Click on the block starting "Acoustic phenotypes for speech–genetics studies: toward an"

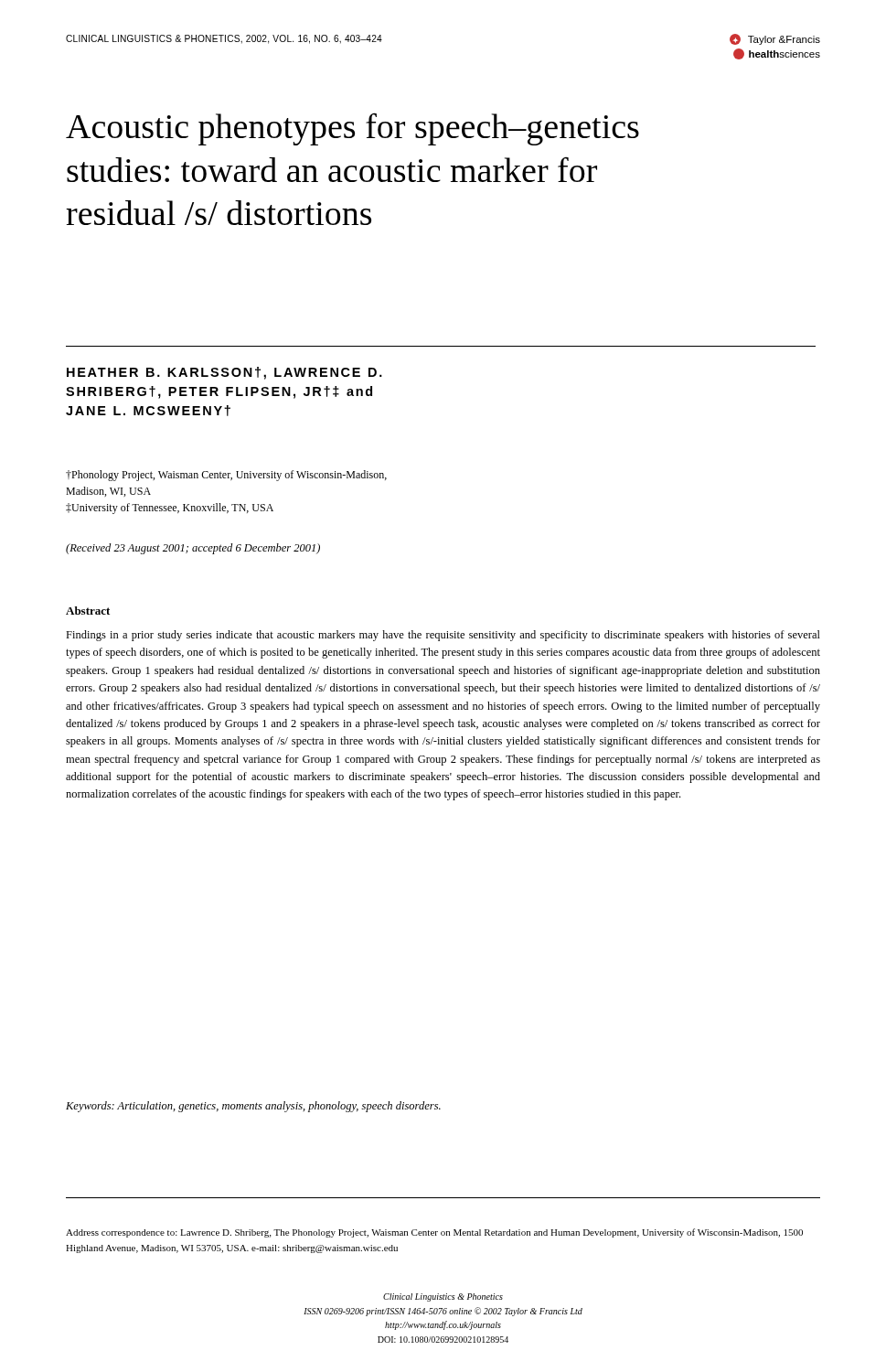[x=386, y=170]
